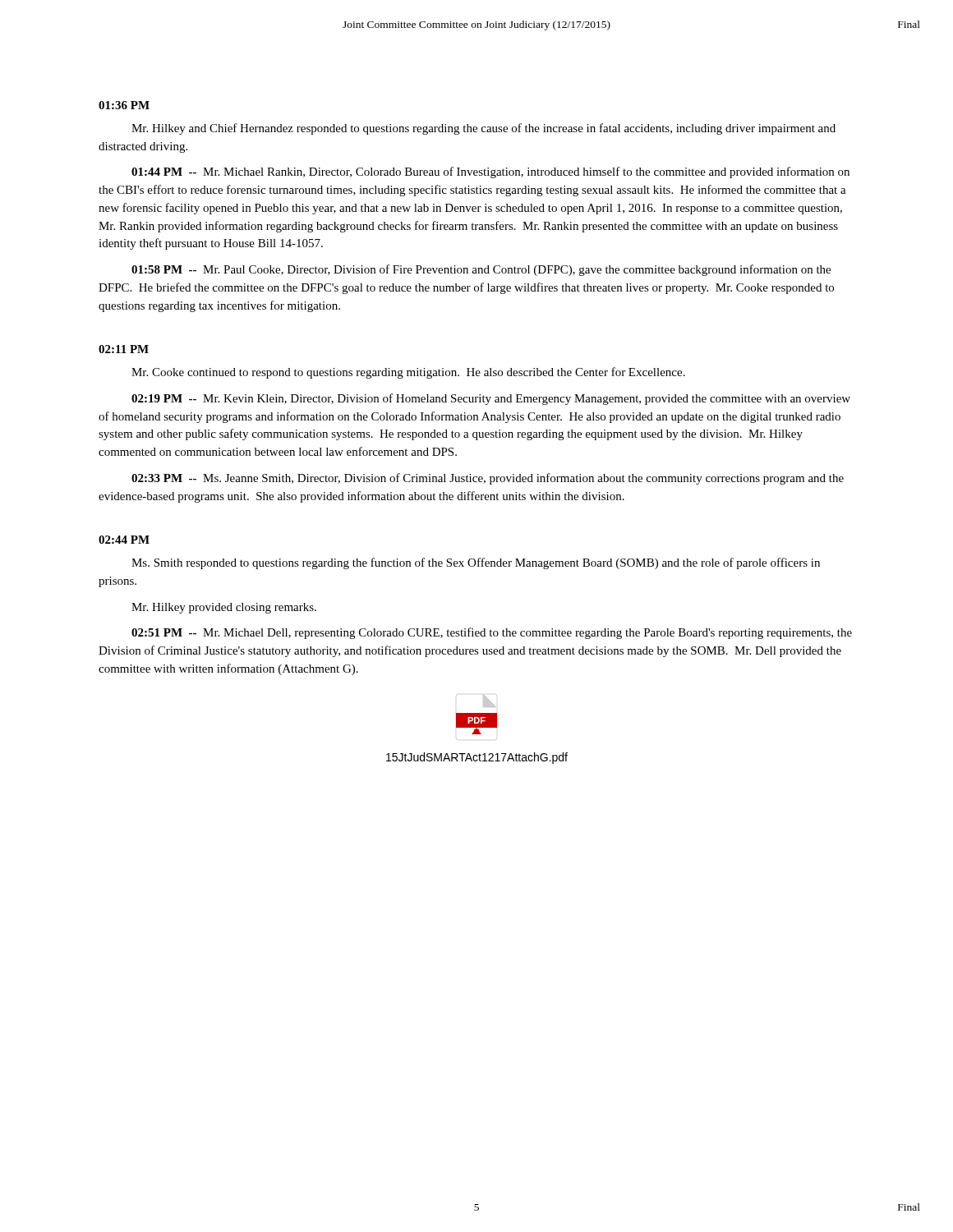Viewport: 953px width, 1232px height.
Task: Point to "01:36 PM"
Action: coord(124,105)
